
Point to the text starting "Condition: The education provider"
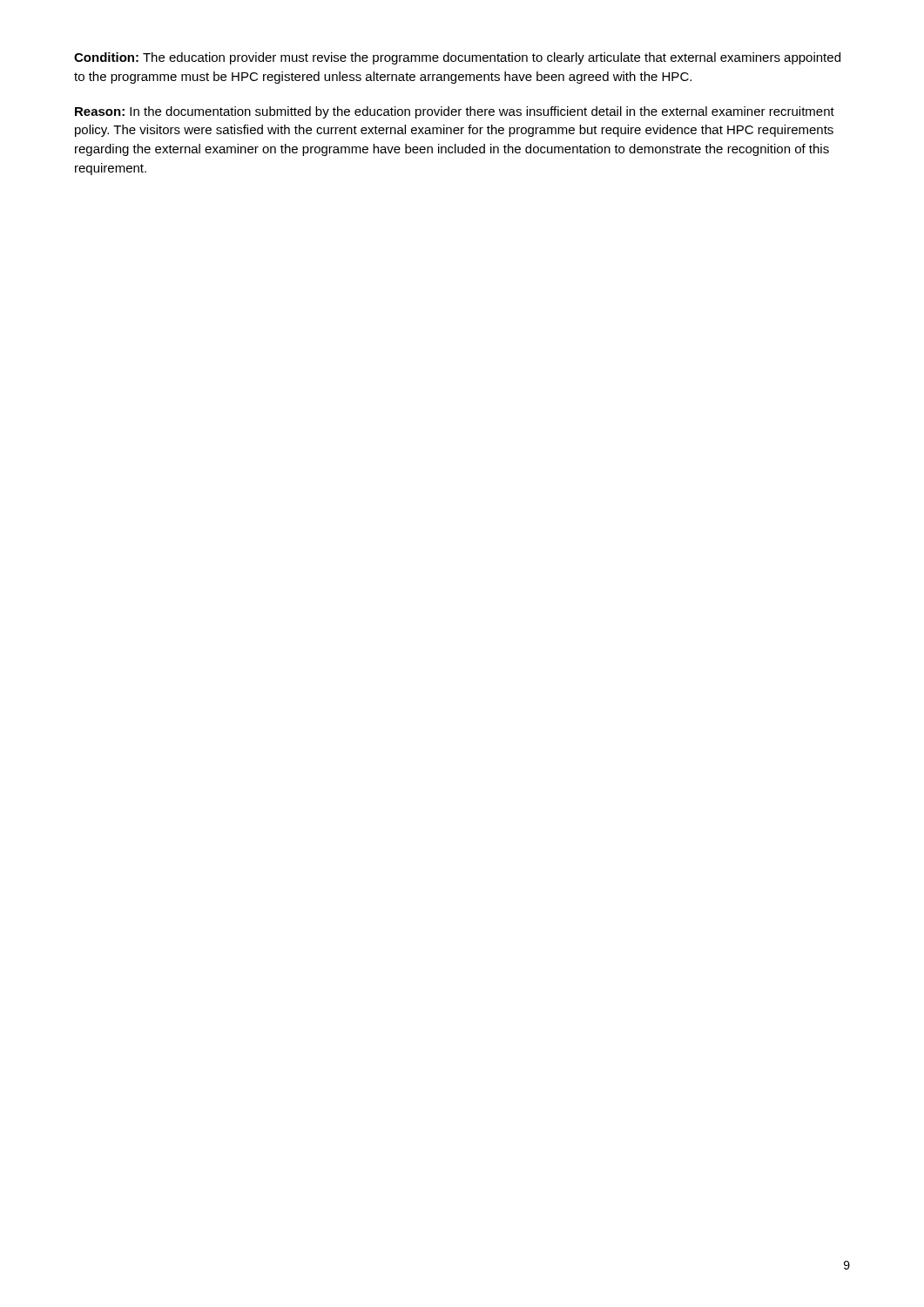pos(458,67)
